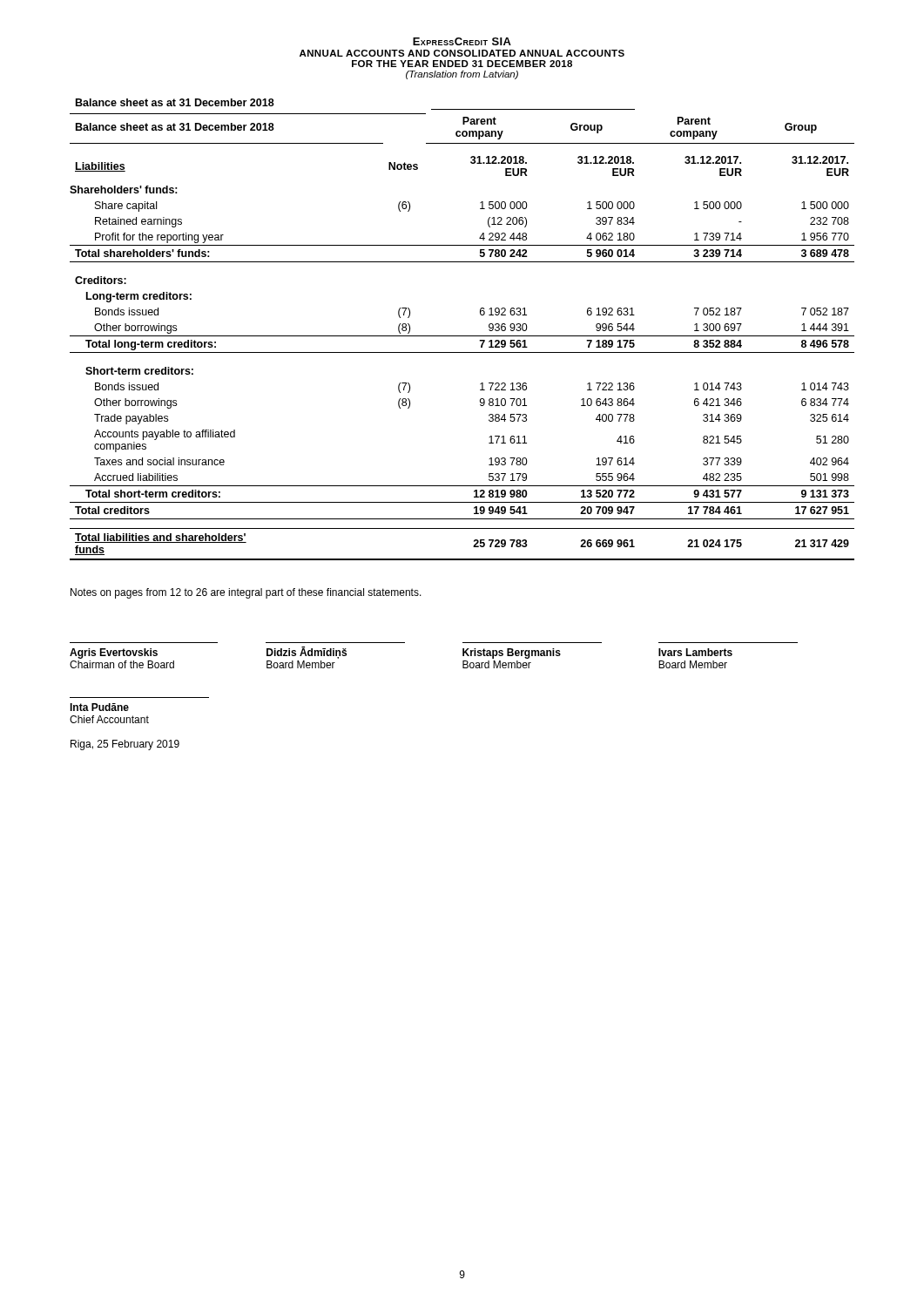Screen dimensions: 1307x924
Task: Locate the text "Riga, 25 February 2019"
Action: coord(125,744)
